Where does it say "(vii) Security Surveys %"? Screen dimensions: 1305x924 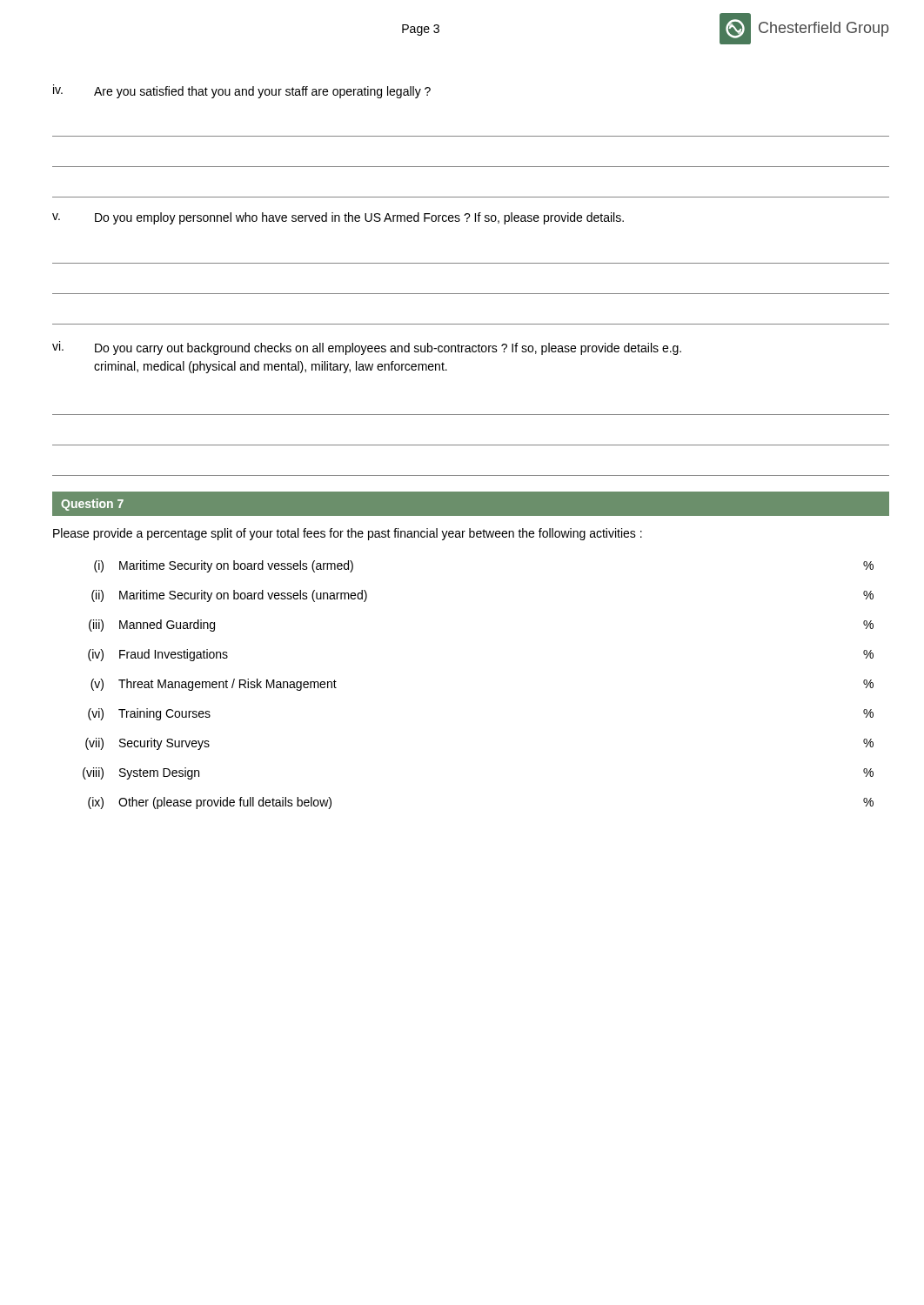tap(169, 743)
